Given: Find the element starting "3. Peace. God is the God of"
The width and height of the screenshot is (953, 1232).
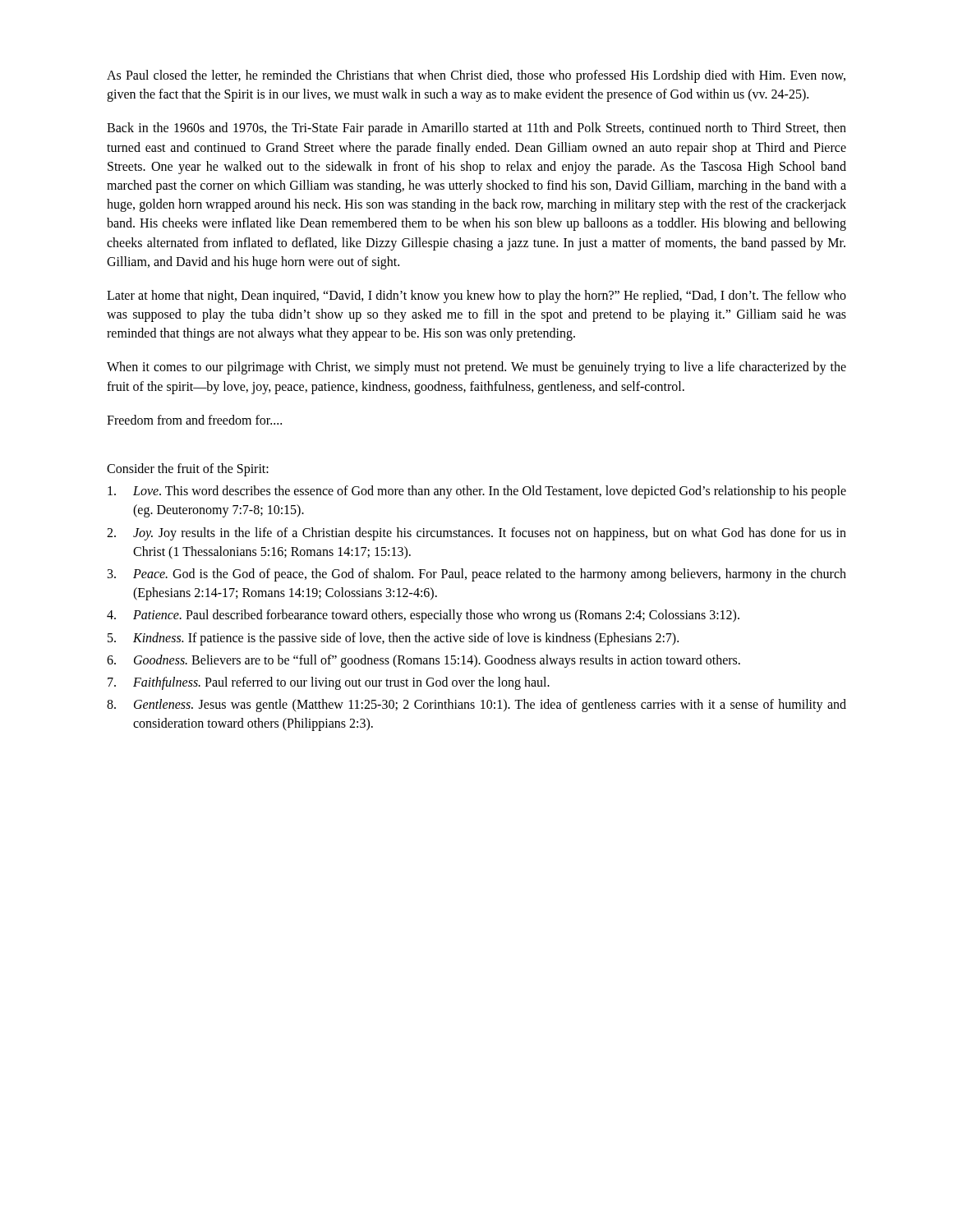Looking at the screenshot, I should click(476, 583).
